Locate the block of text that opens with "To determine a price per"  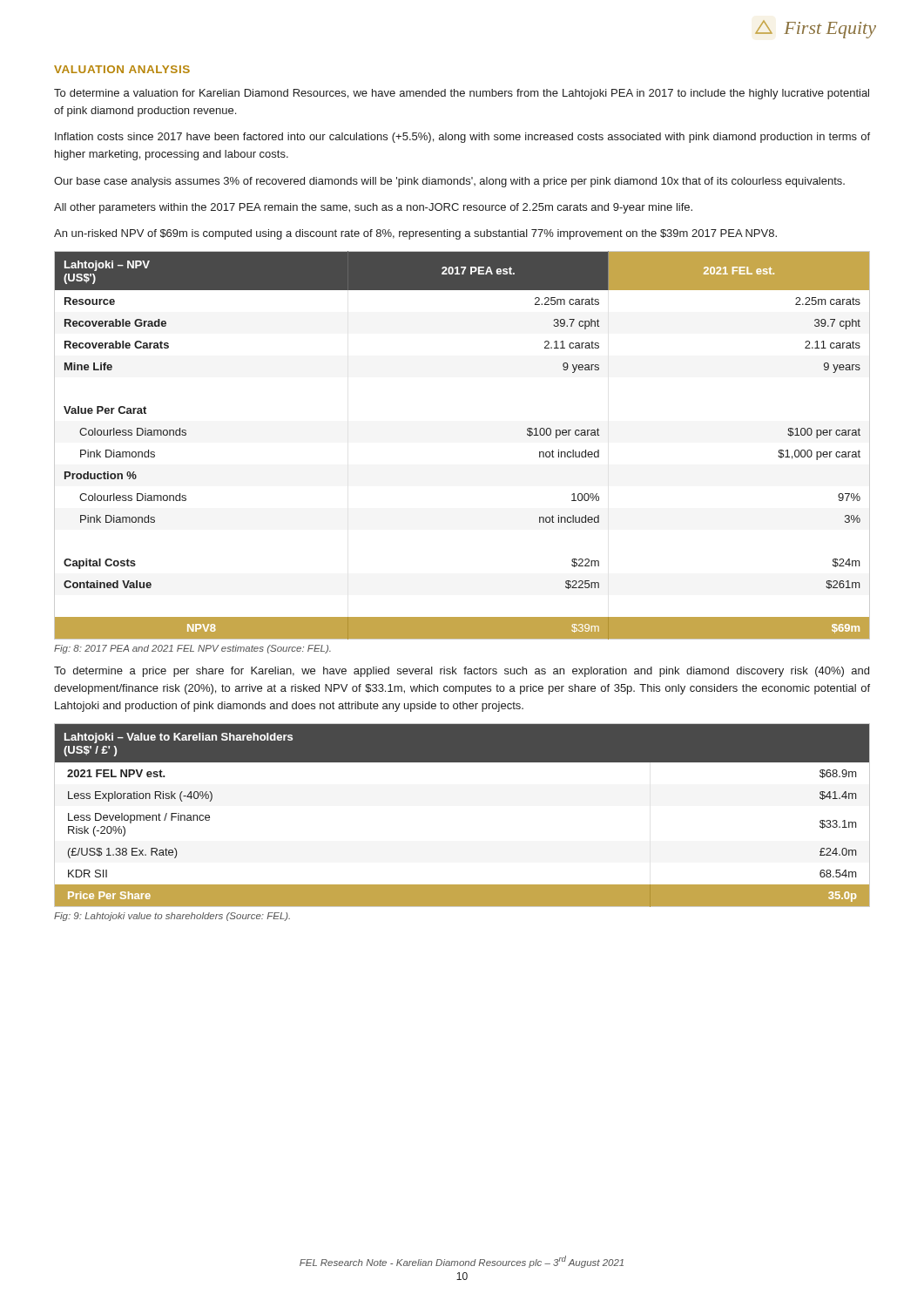point(462,688)
